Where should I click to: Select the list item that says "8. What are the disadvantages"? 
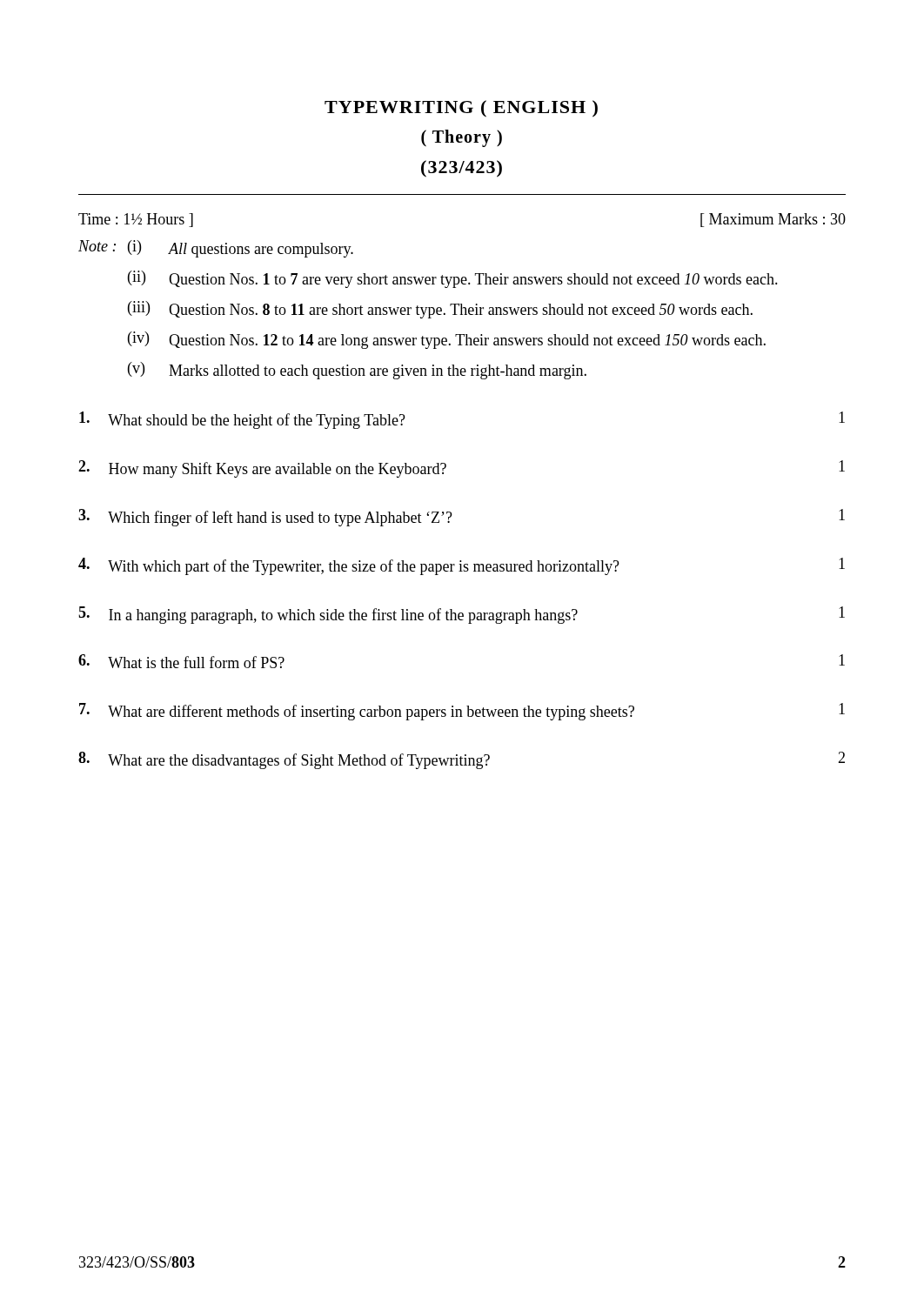pos(462,761)
